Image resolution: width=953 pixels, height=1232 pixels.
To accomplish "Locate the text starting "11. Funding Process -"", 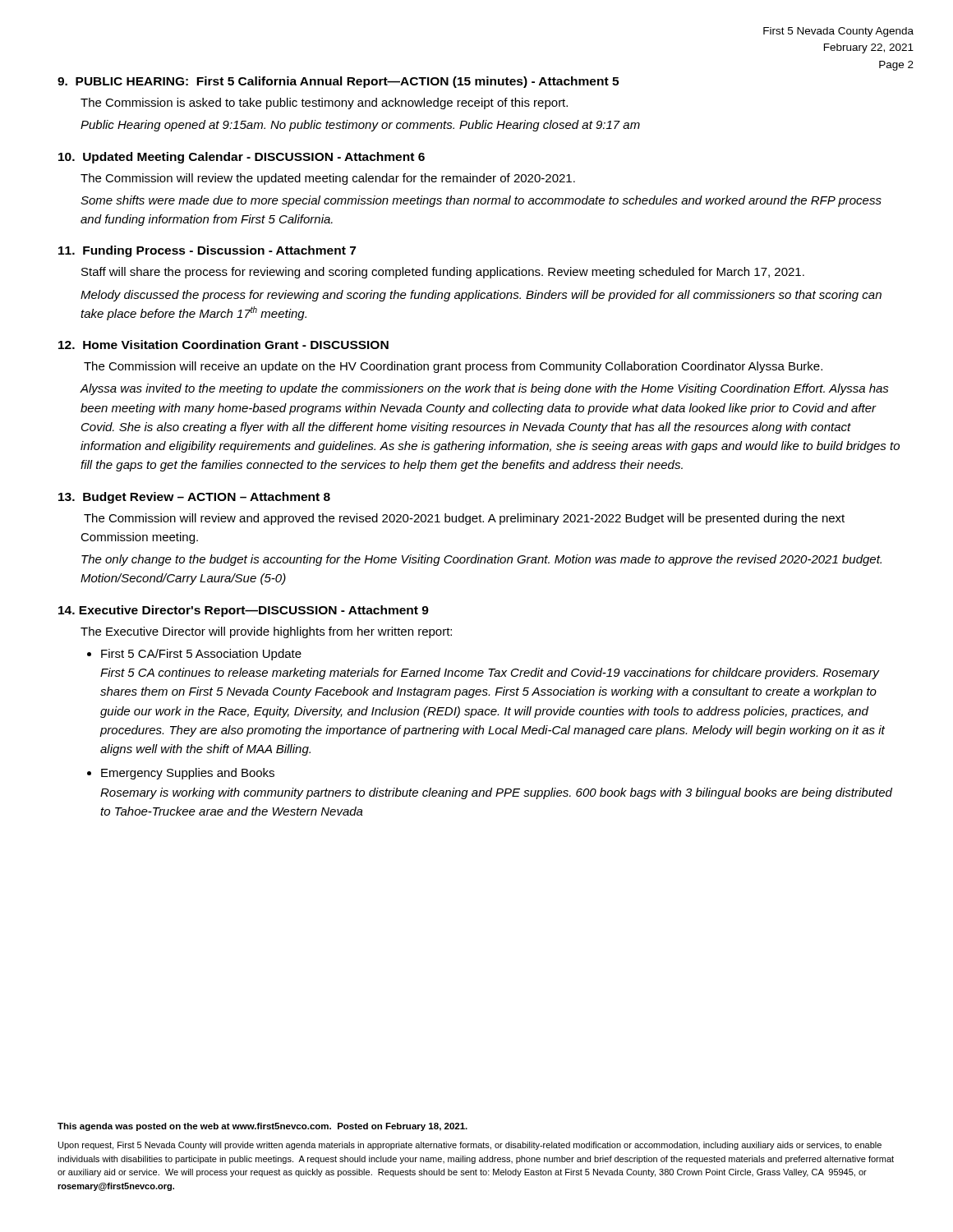I will click(481, 283).
